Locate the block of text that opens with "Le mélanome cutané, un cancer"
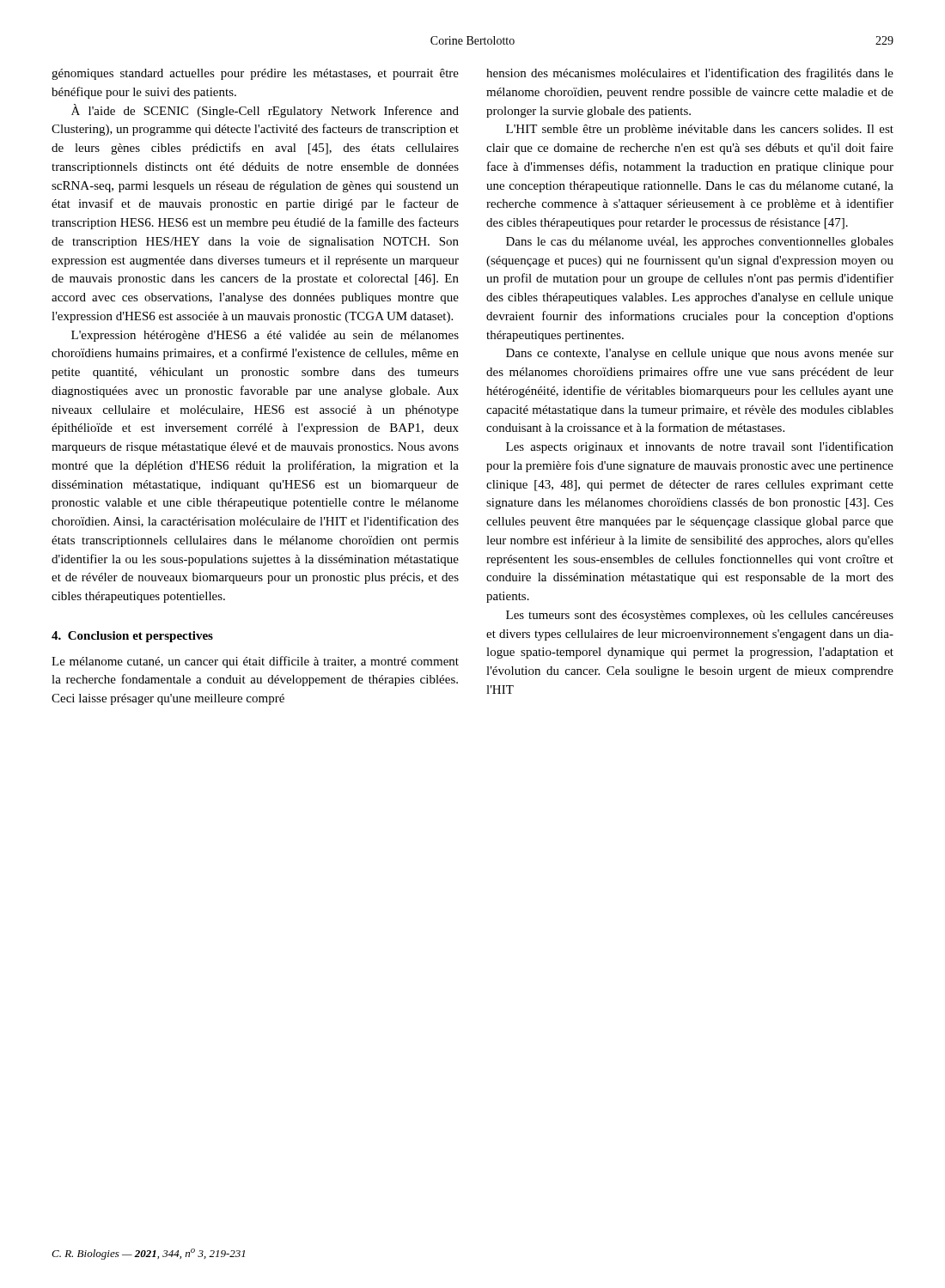Screen dimensions: 1288x945 tap(255, 680)
